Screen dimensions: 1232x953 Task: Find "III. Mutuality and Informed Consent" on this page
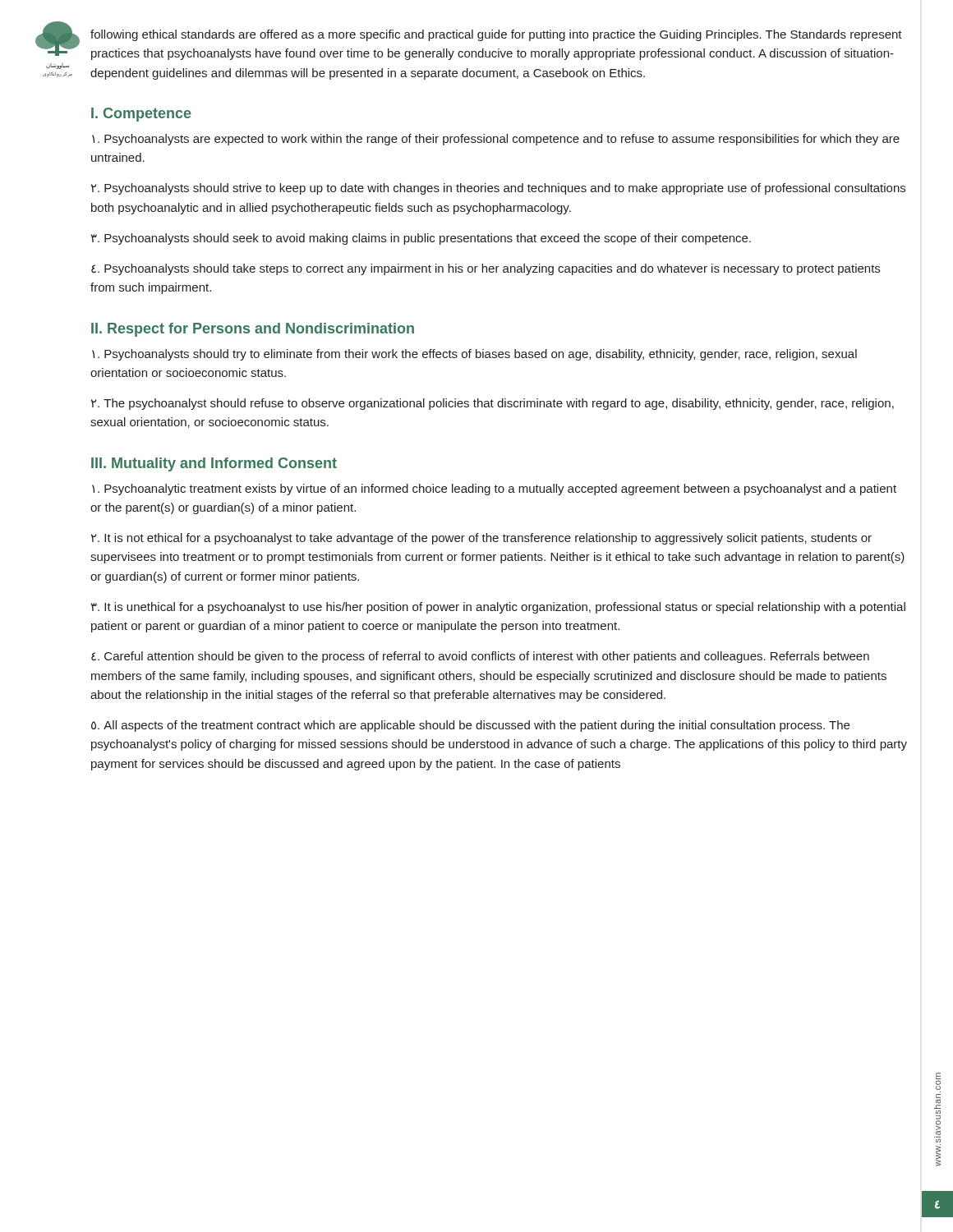click(x=214, y=463)
